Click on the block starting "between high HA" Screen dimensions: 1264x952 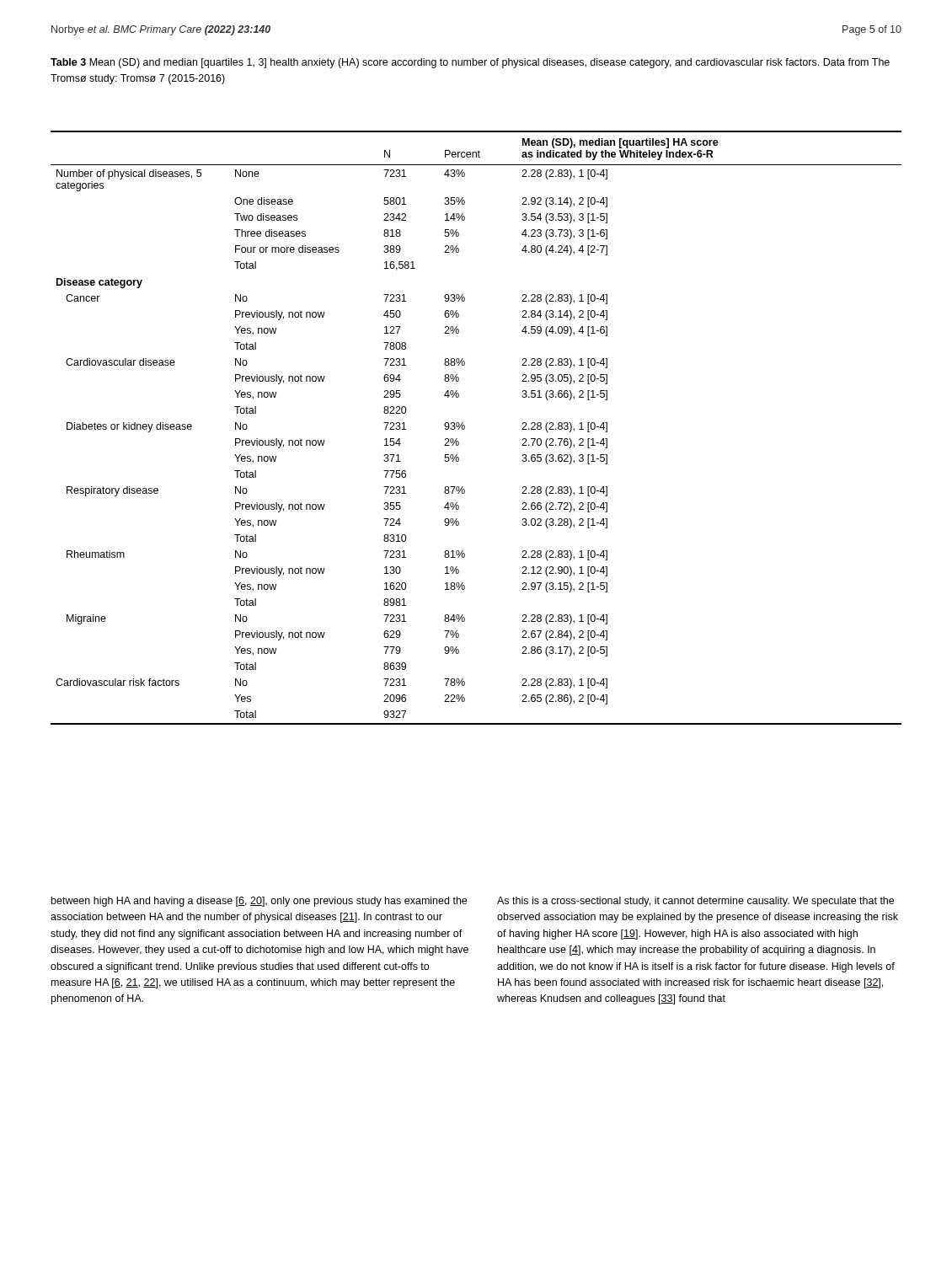pos(260,950)
